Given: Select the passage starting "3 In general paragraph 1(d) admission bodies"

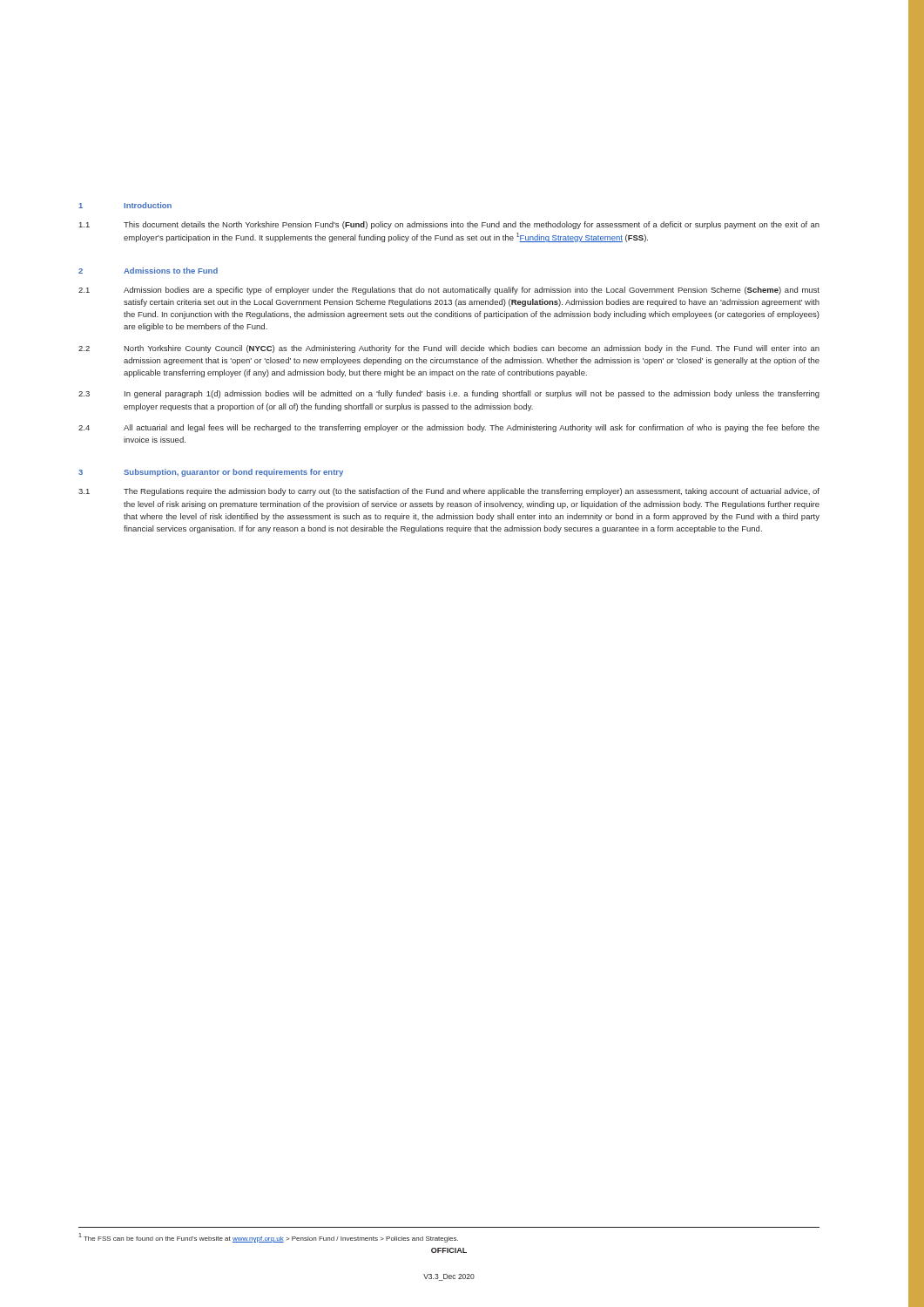Looking at the screenshot, I should (449, 400).
